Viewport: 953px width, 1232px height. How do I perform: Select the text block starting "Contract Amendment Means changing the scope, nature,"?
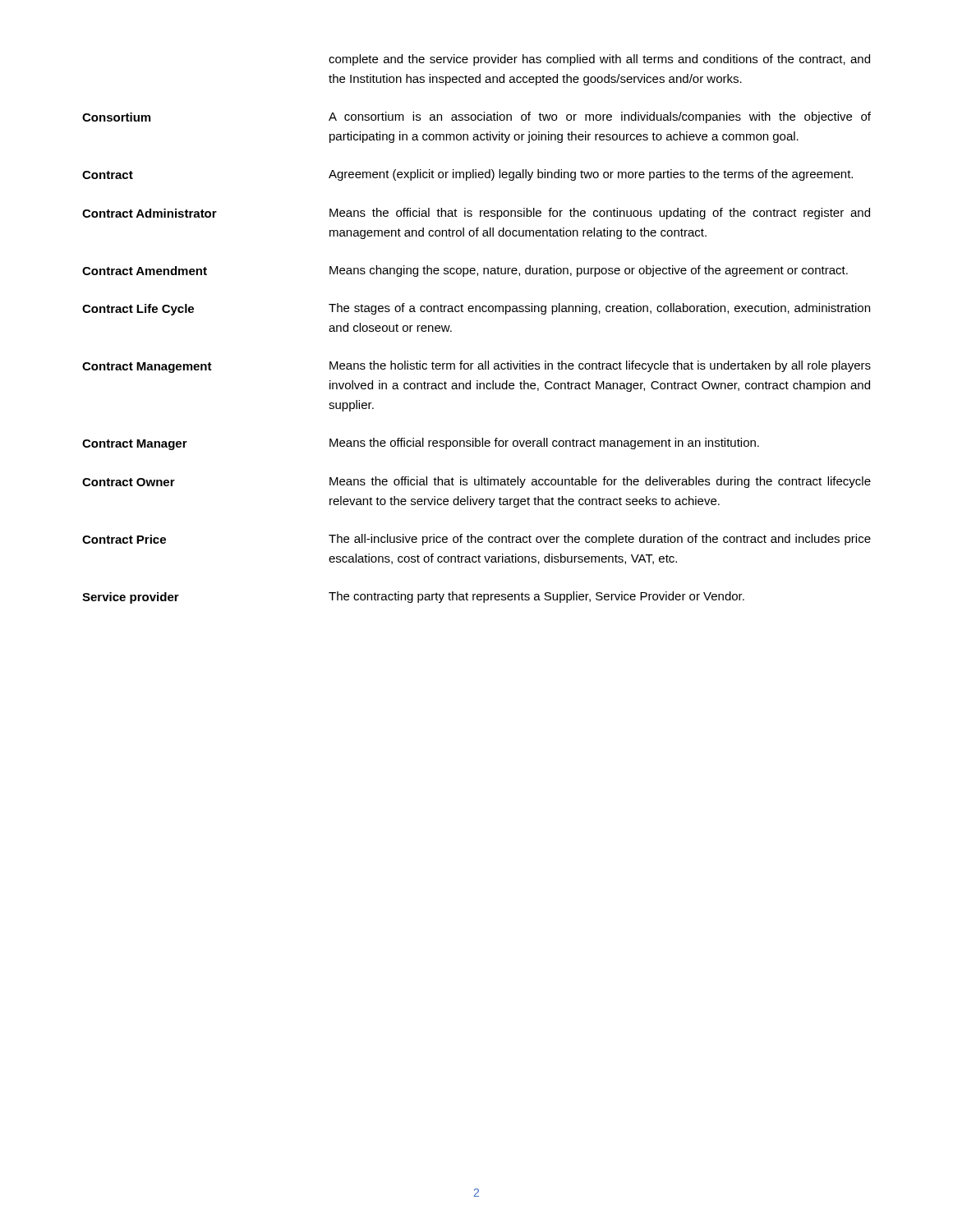point(476,270)
